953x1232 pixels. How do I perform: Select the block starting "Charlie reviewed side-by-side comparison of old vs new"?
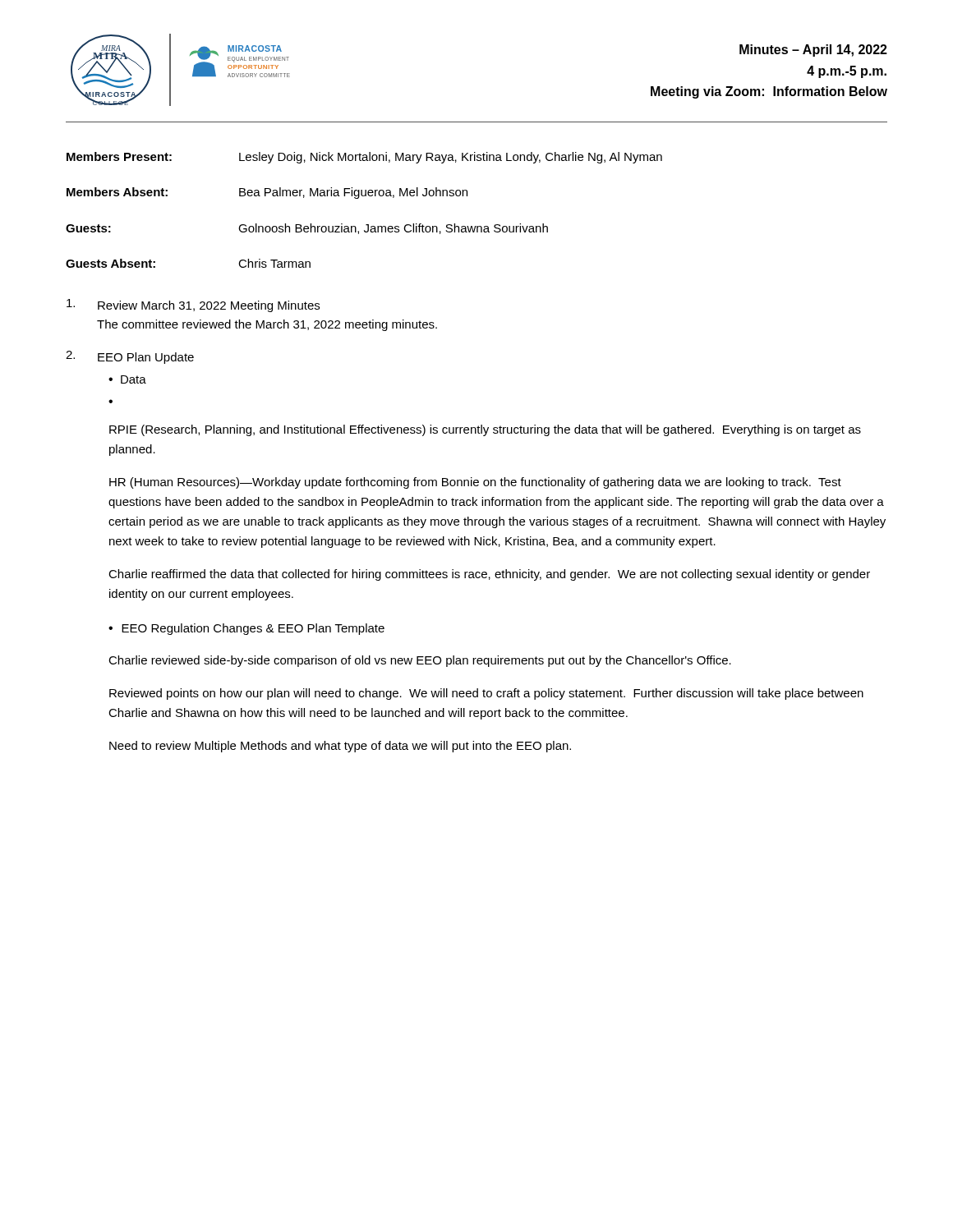[420, 660]
